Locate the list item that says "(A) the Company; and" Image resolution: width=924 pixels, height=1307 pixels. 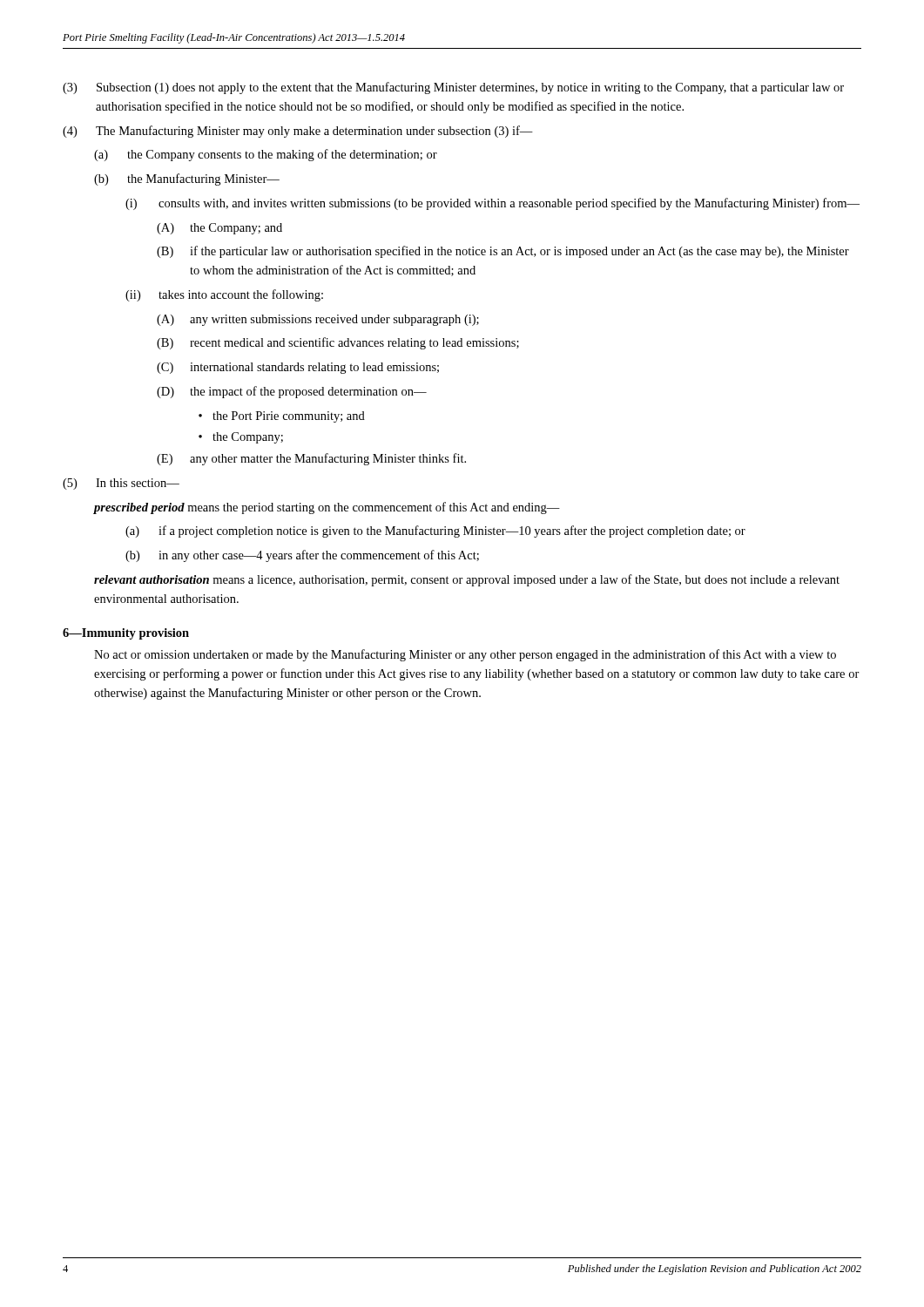pyautogui.click(x=219, y=229)
